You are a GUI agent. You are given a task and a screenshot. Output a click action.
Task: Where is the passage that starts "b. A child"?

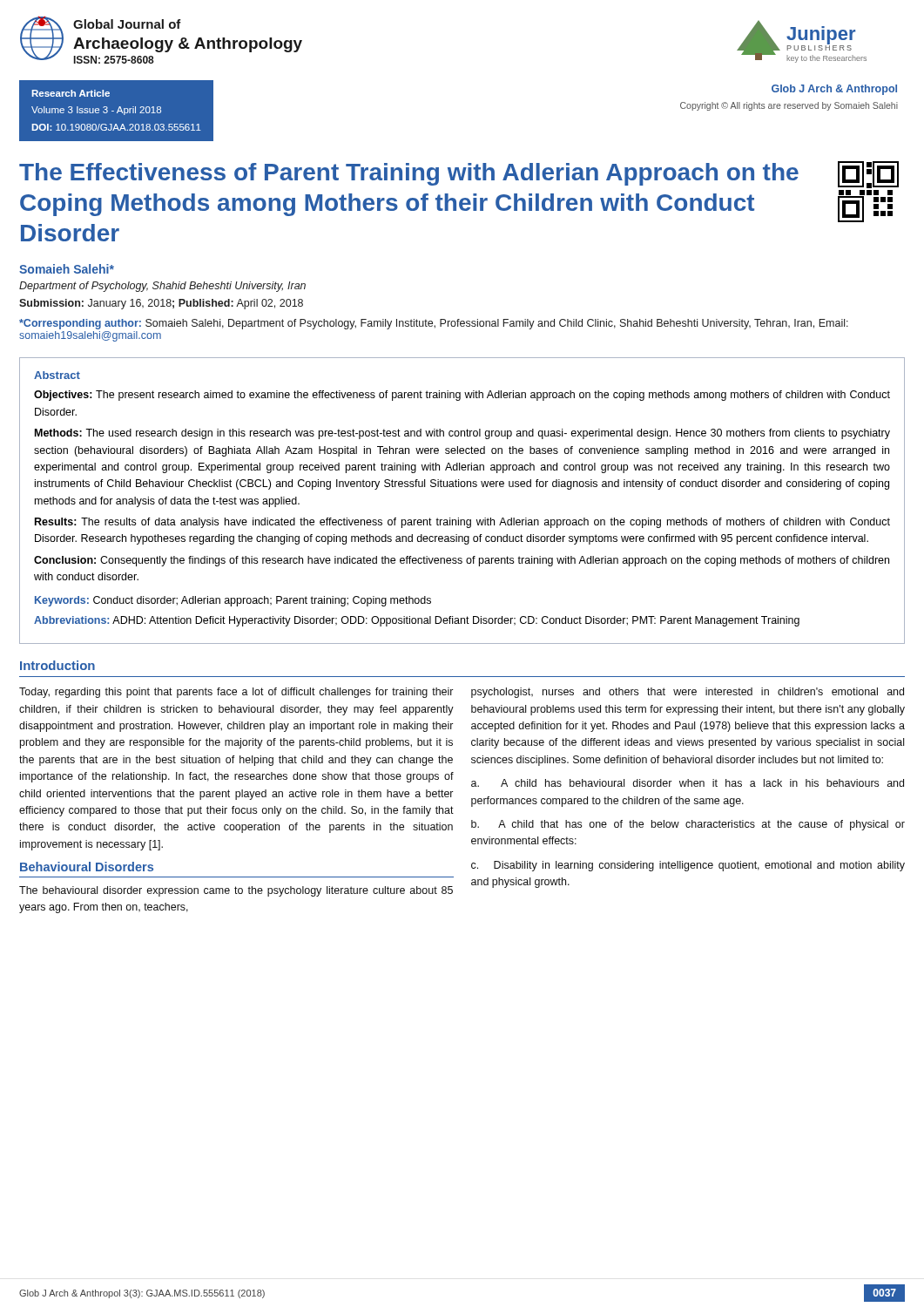[x=688, y=833]
